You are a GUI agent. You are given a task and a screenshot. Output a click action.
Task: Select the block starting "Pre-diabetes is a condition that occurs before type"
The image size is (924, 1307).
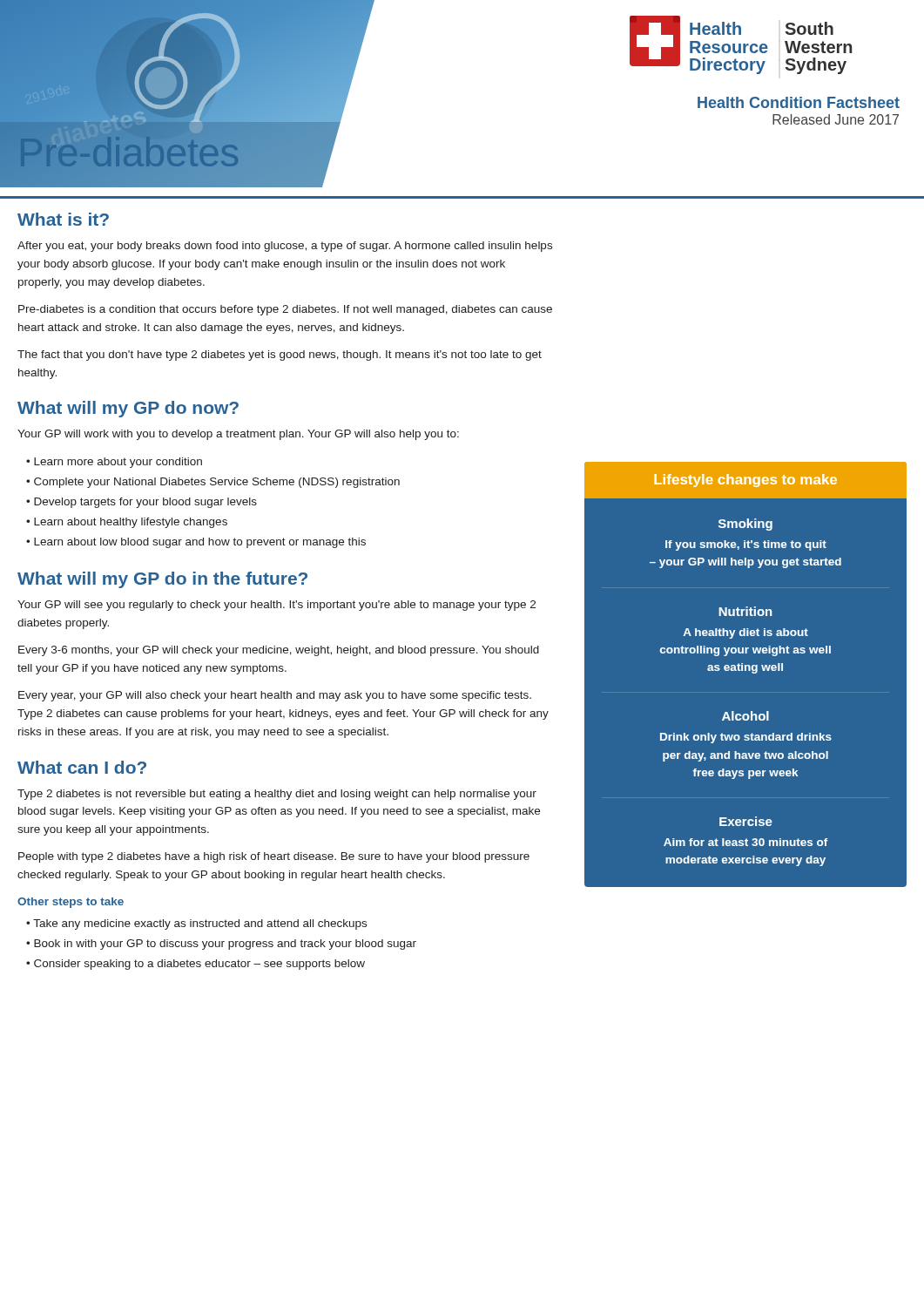(285, 318)
